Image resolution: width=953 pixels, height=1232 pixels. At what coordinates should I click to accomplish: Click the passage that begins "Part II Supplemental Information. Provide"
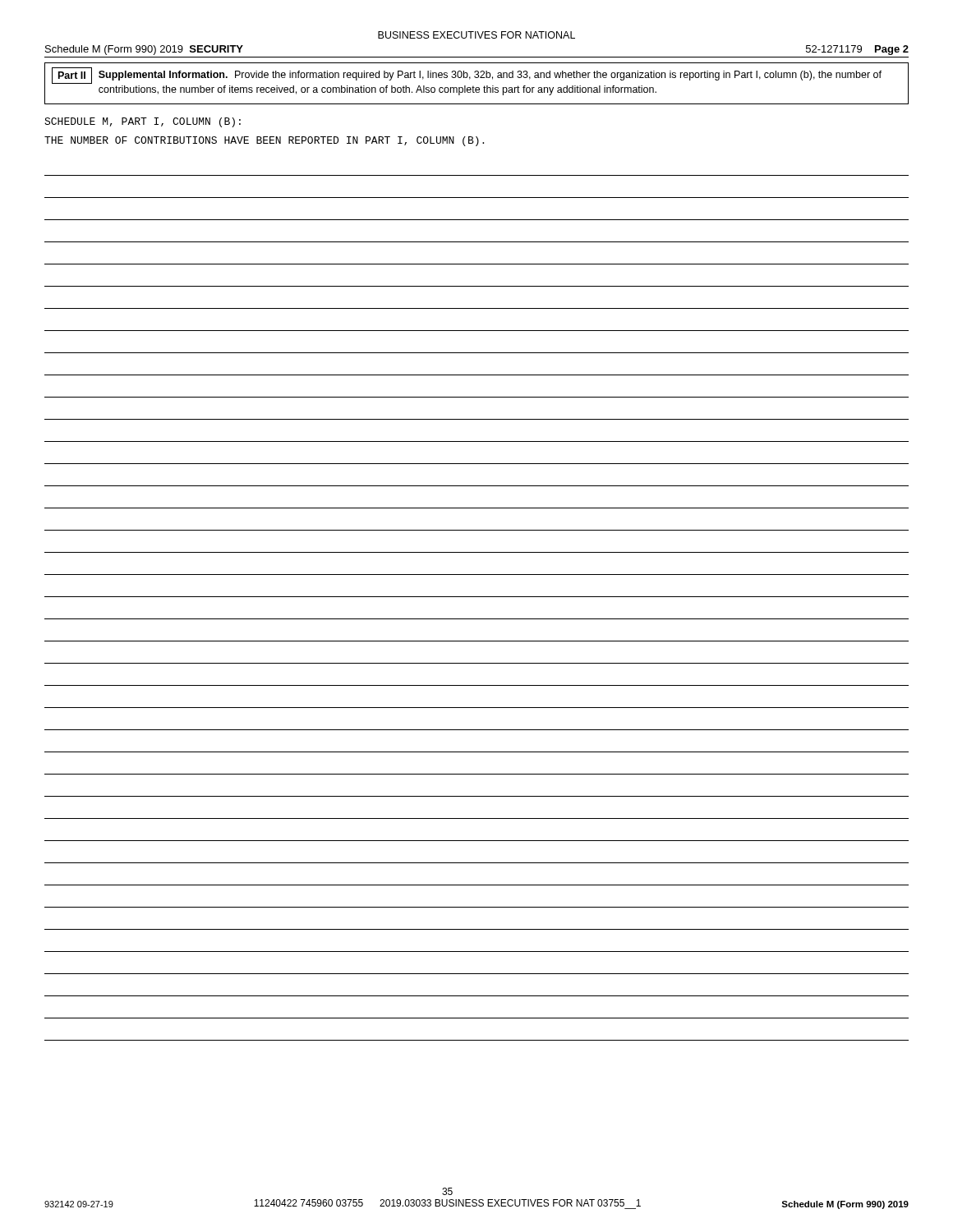[x=476, y=82]
